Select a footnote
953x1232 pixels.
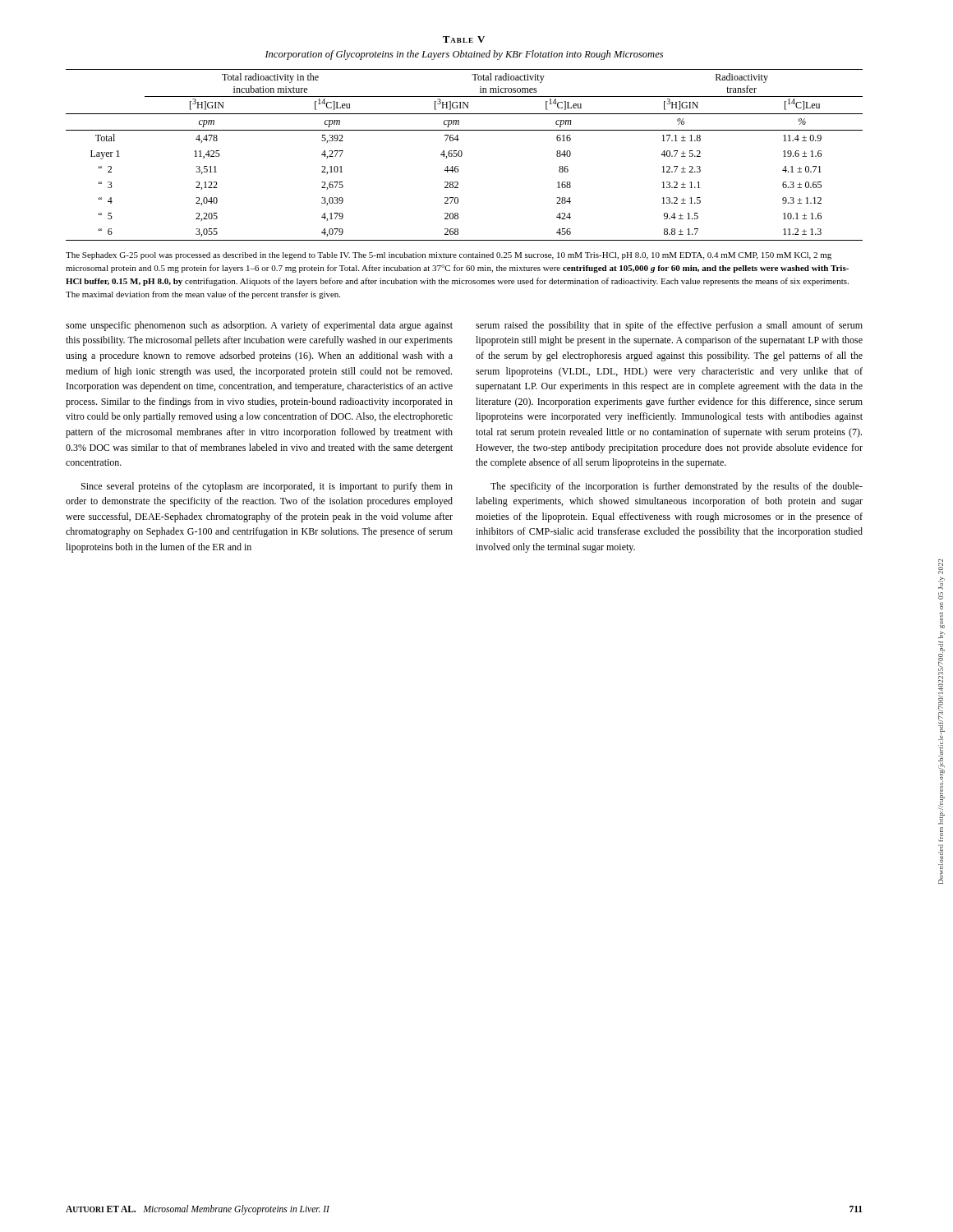(x=458, y=274)
